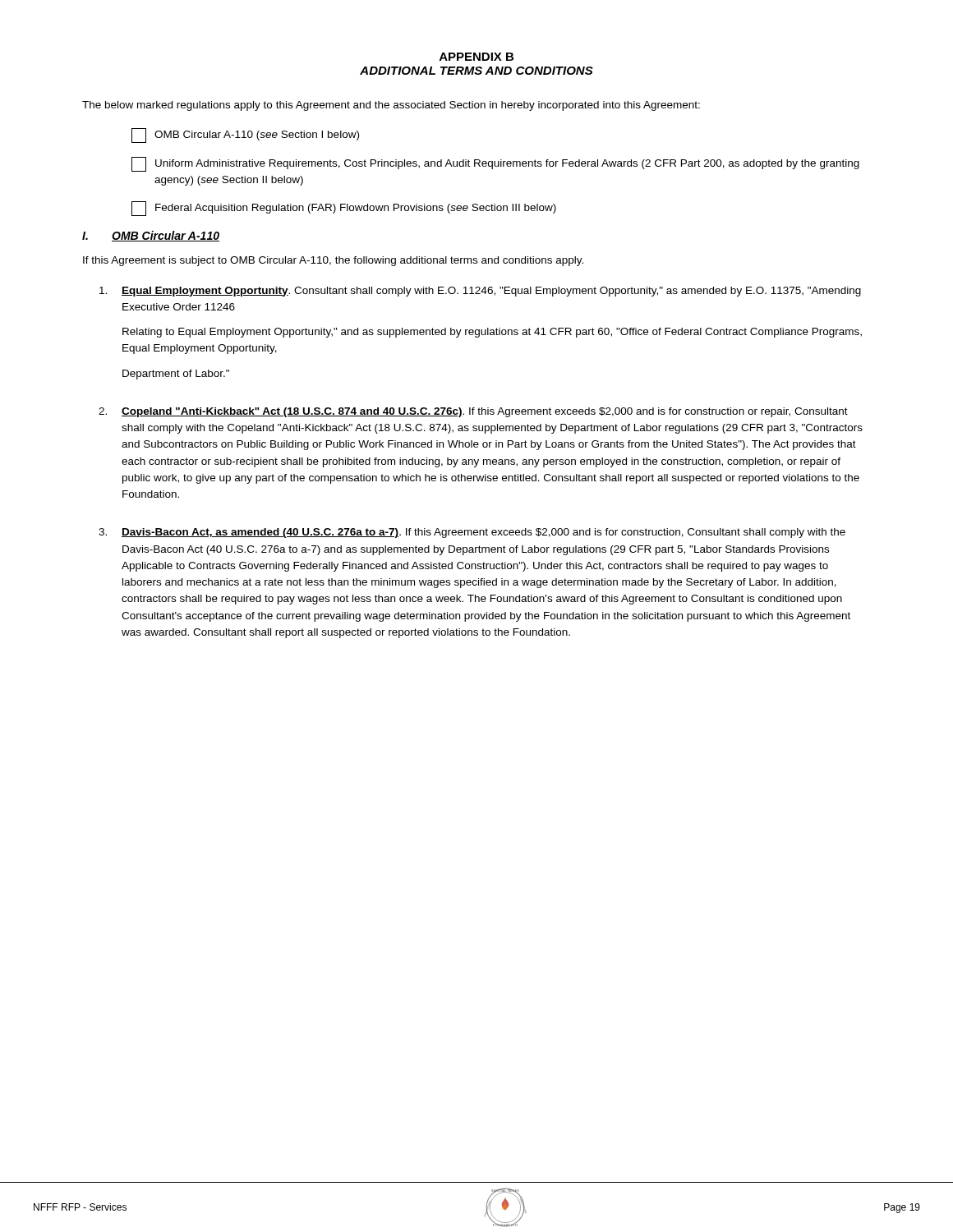
Task: Find the element starting "2. Copeland "Anti-Kickback" Act (18"
Action: pyautogui.click(x=485, y=457)
